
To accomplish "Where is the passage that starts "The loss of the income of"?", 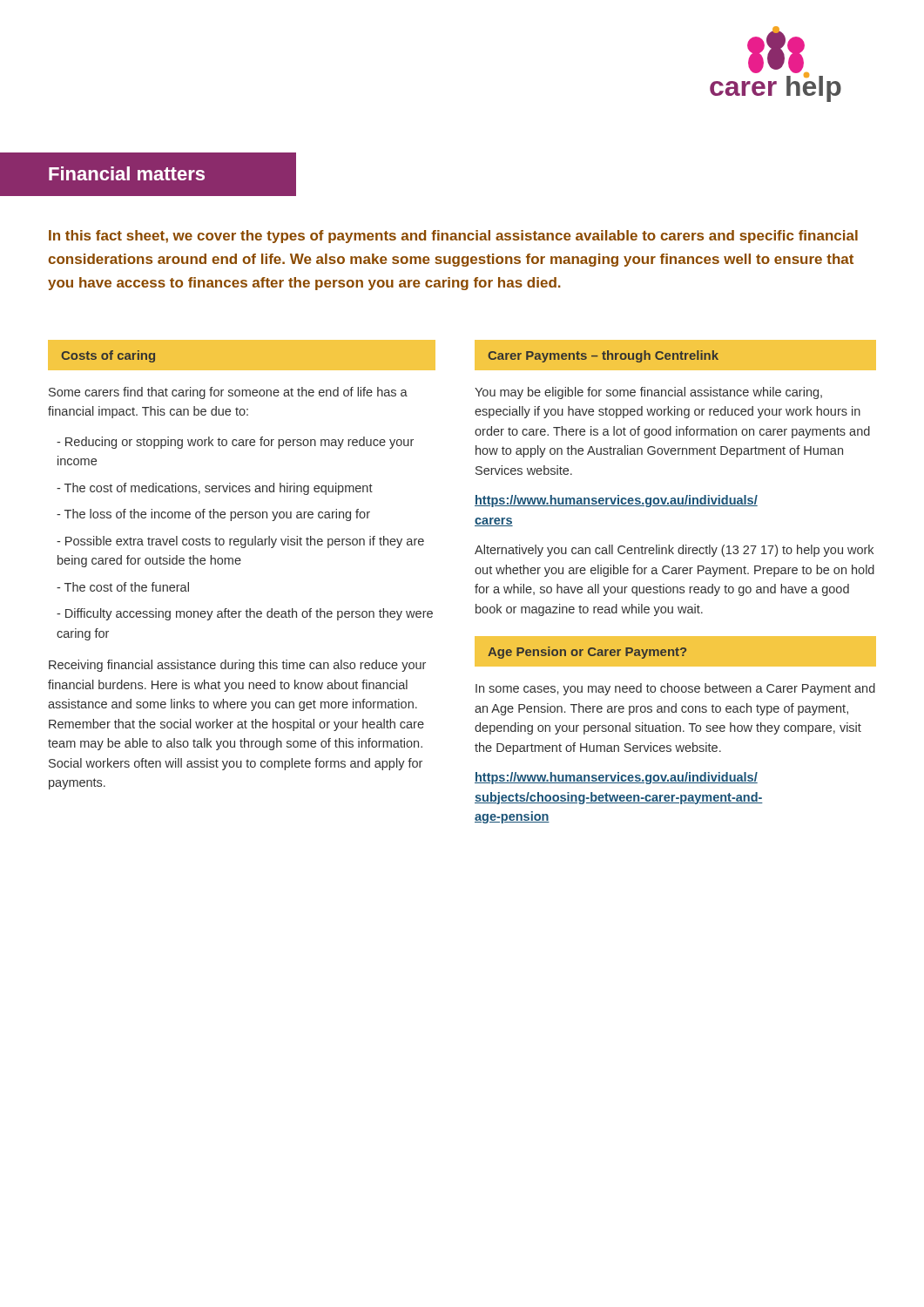I will pyautogui.click(x=213, y=514).
